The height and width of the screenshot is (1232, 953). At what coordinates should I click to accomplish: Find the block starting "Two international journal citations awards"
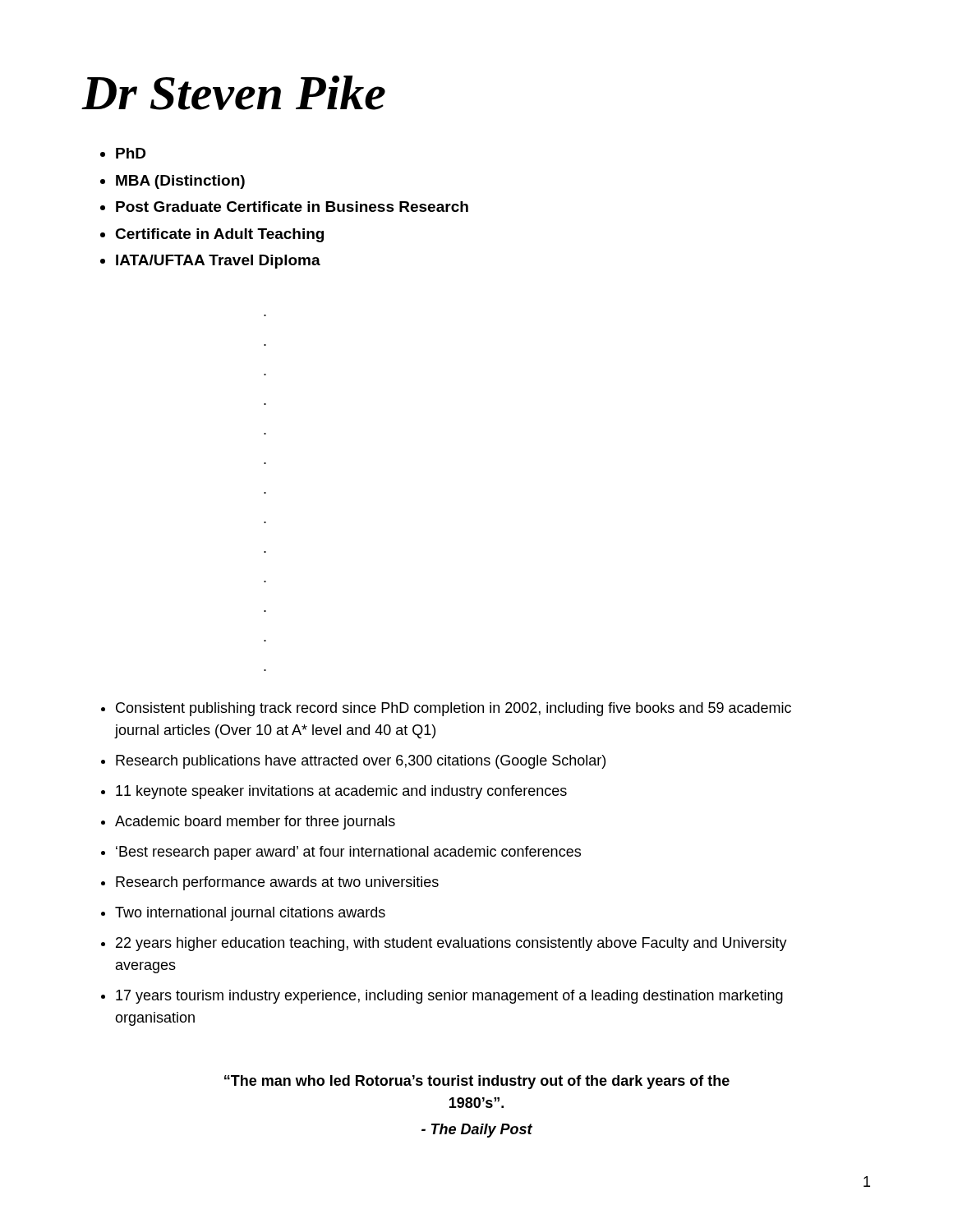click(x=250, y=912)
